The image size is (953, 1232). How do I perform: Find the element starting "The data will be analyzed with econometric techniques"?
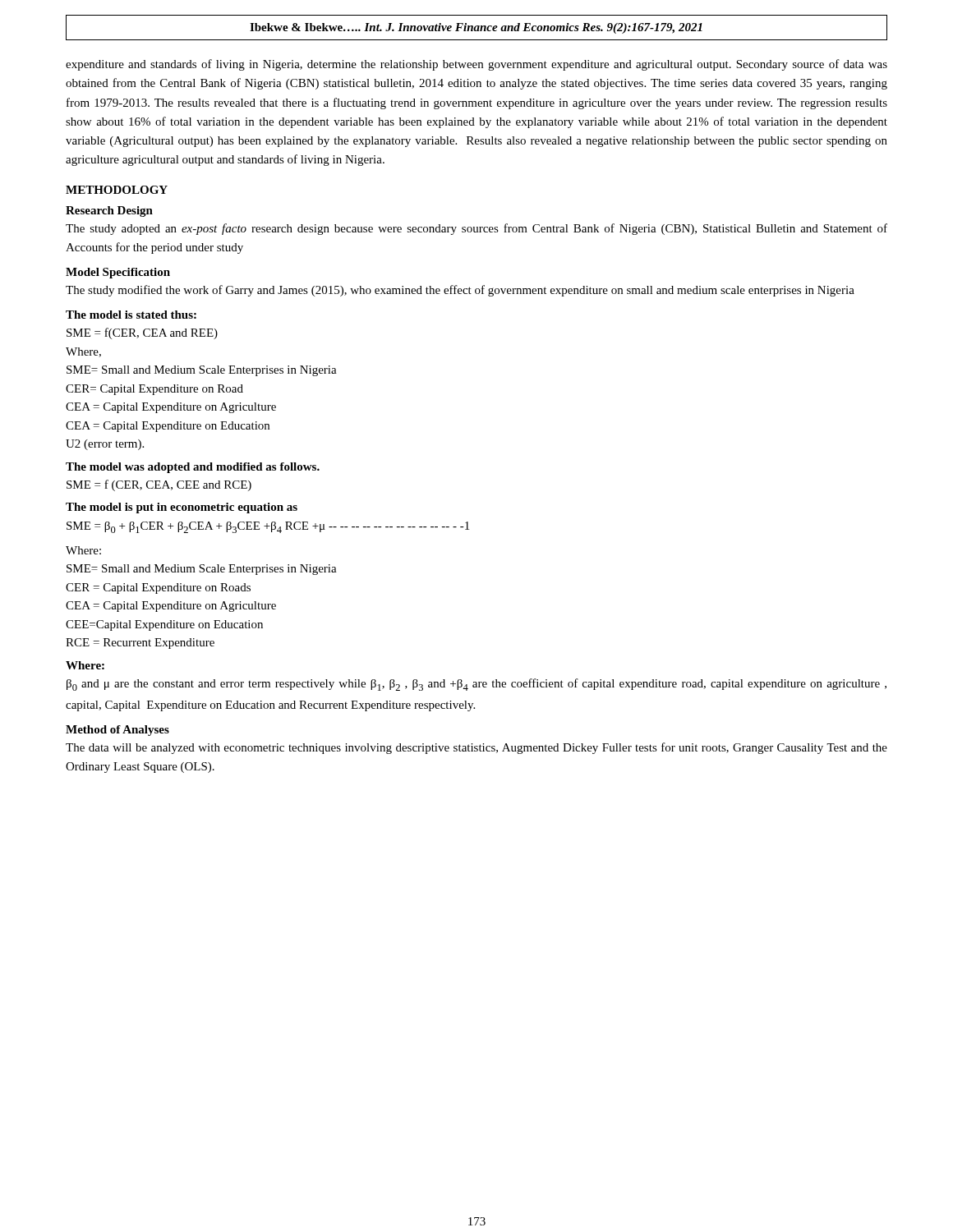476,757
